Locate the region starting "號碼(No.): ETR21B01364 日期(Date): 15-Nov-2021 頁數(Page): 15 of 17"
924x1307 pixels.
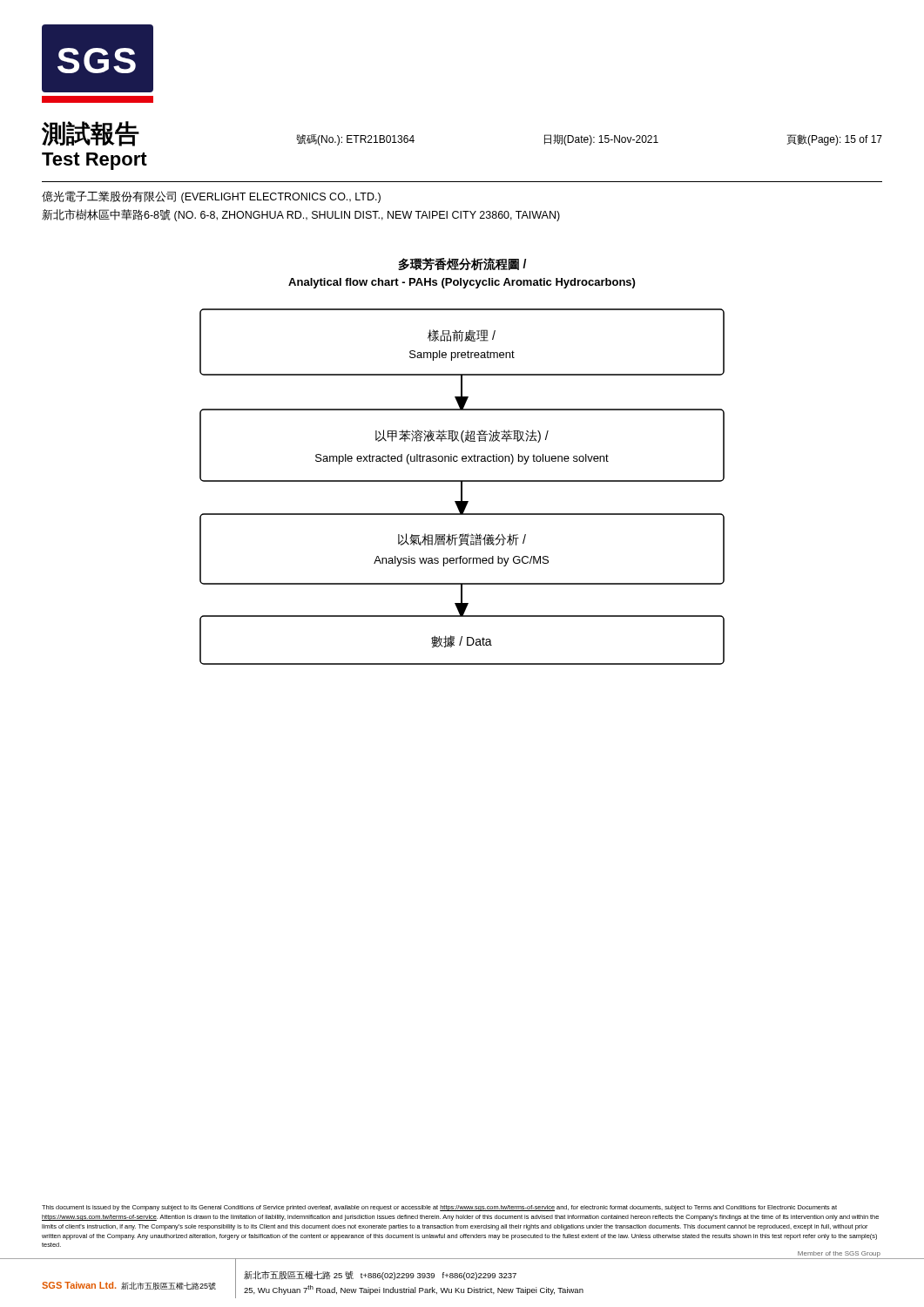pos(589,140)
